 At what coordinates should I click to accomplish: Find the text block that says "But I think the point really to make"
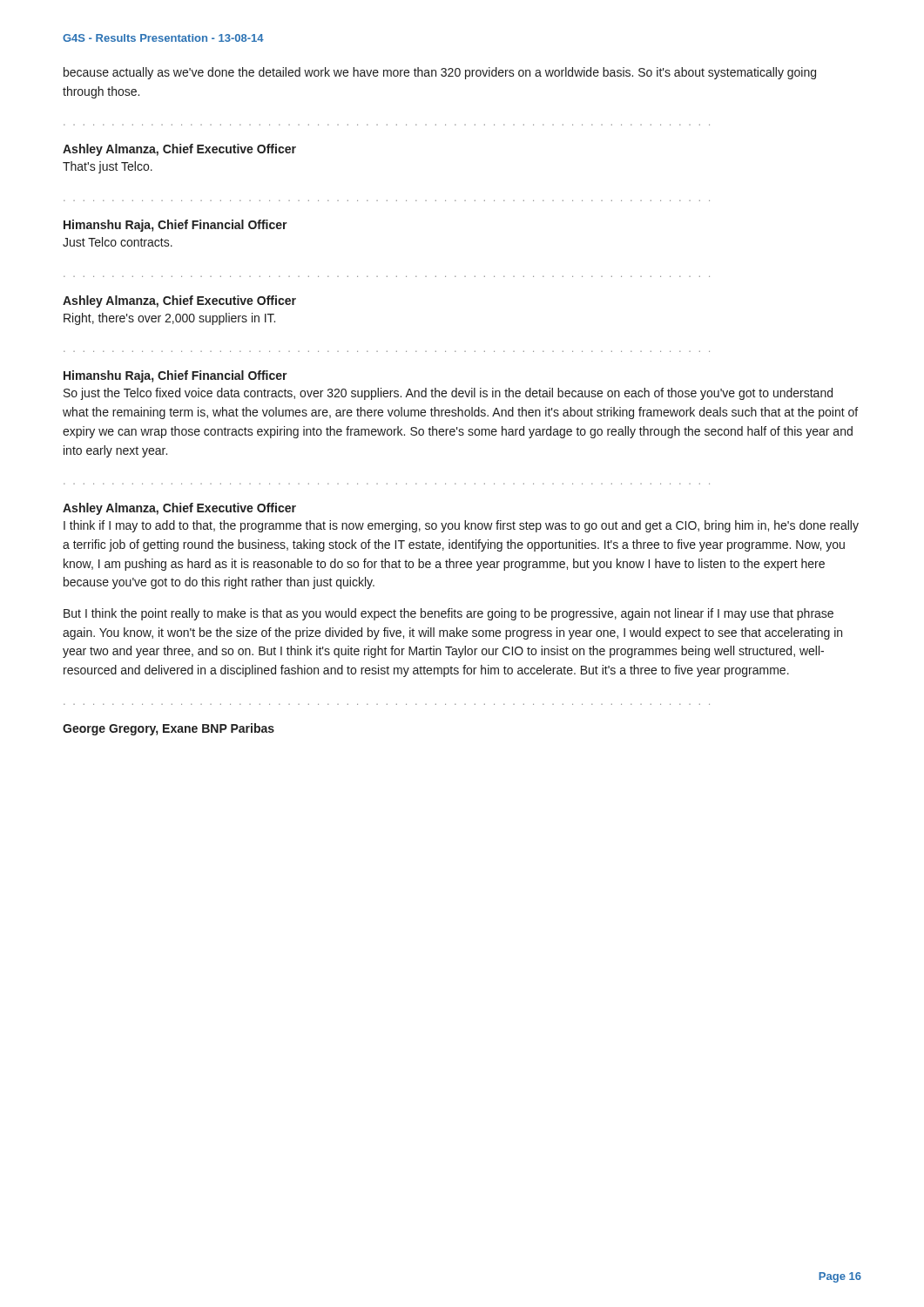(453, 642)
